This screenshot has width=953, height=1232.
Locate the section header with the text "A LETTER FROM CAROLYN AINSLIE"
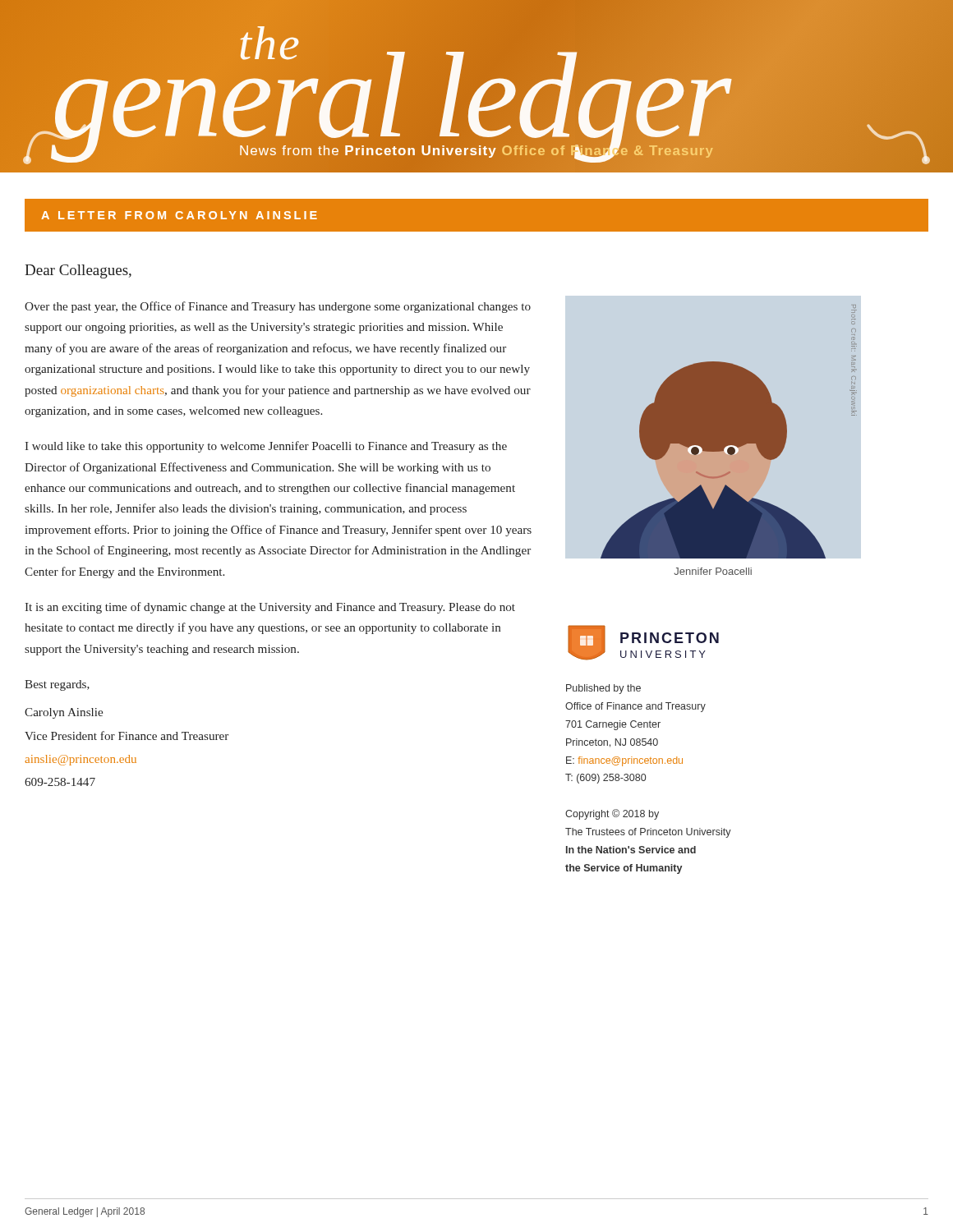click(180, 215)
